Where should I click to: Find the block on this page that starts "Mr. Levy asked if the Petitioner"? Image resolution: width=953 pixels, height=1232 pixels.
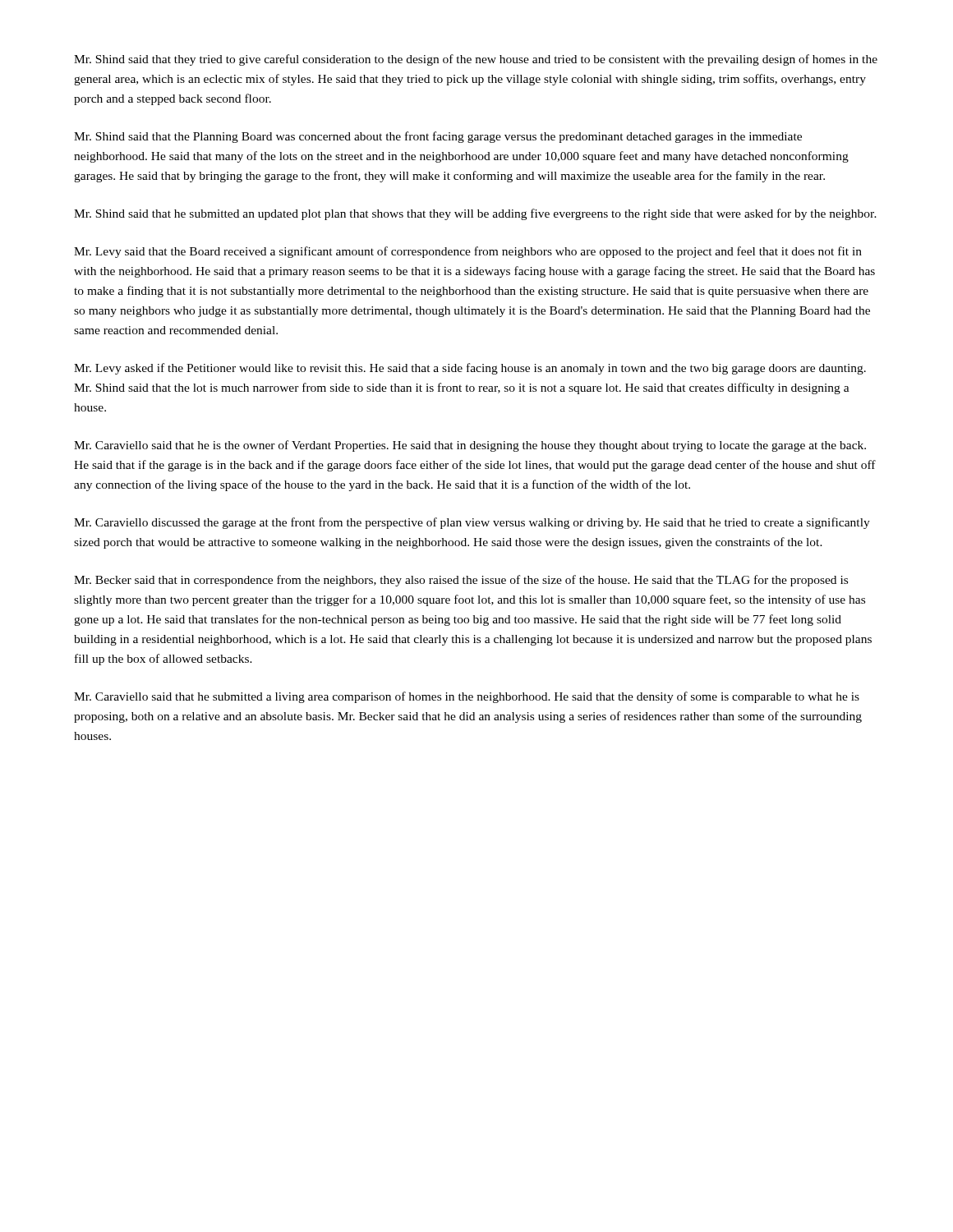click(x=470, y=387)
